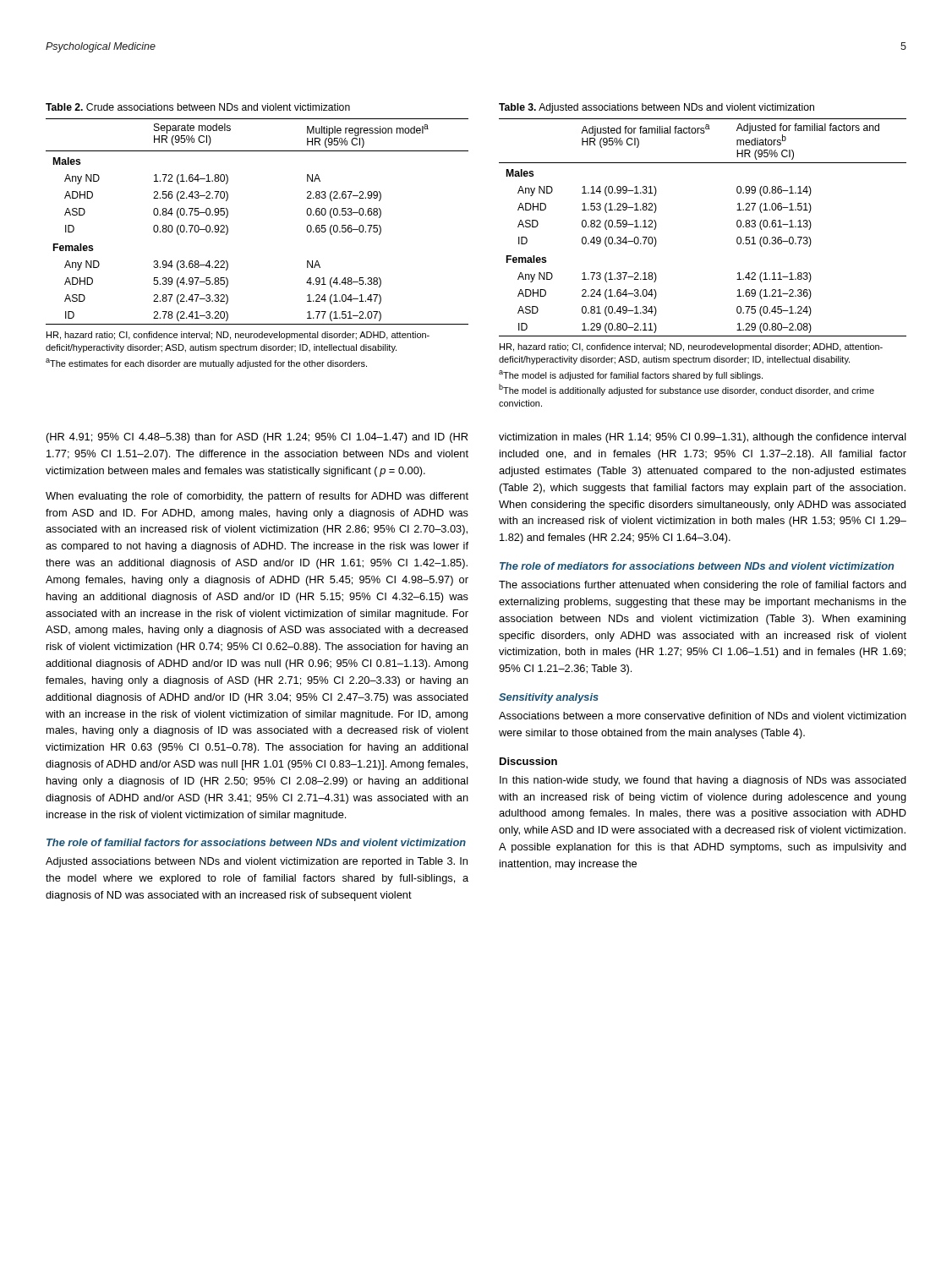Select the text block containing "Adjusted associations between NDs and"

(257, 878)
